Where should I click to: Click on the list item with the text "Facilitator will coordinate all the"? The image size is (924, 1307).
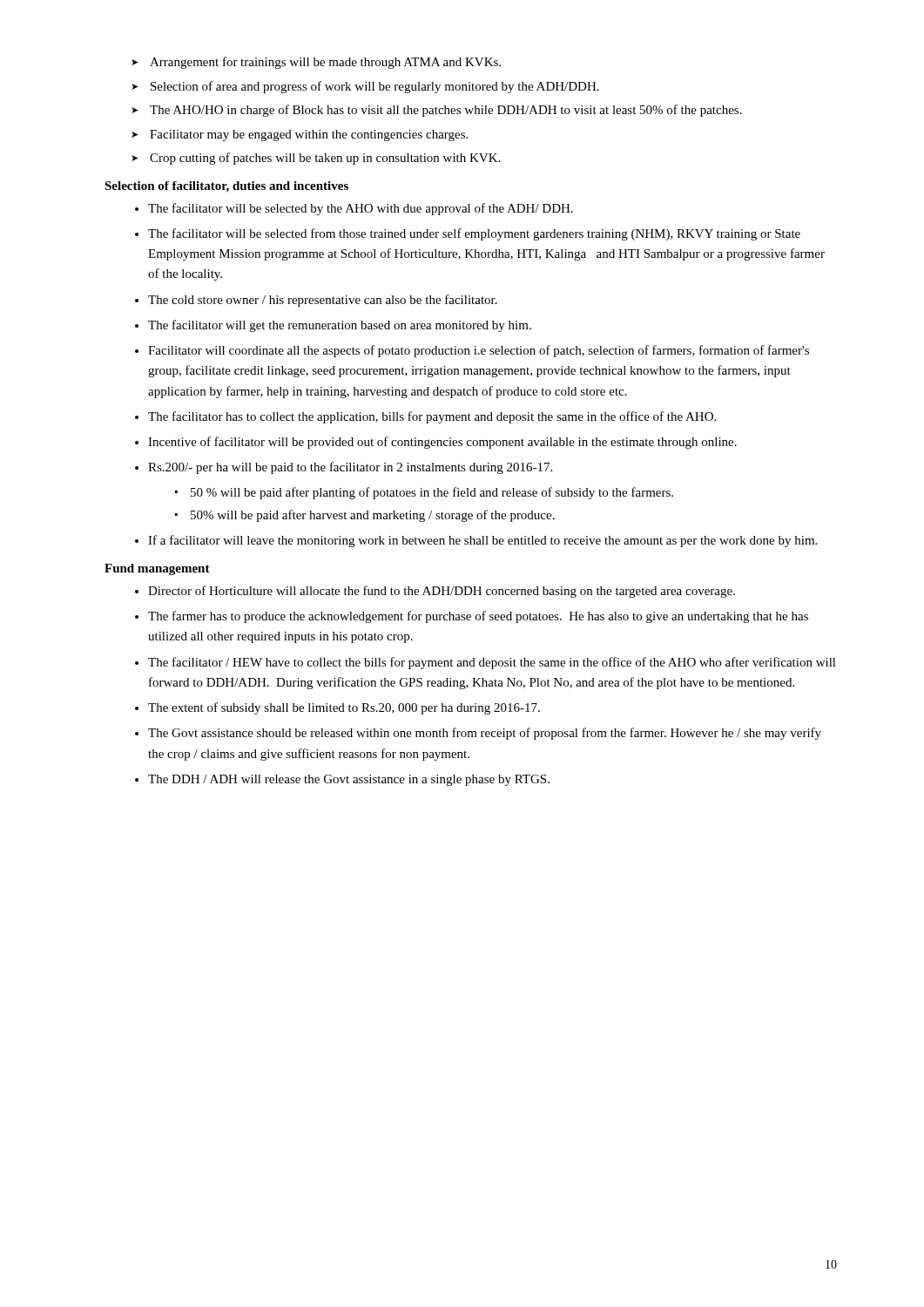point(479,371)
